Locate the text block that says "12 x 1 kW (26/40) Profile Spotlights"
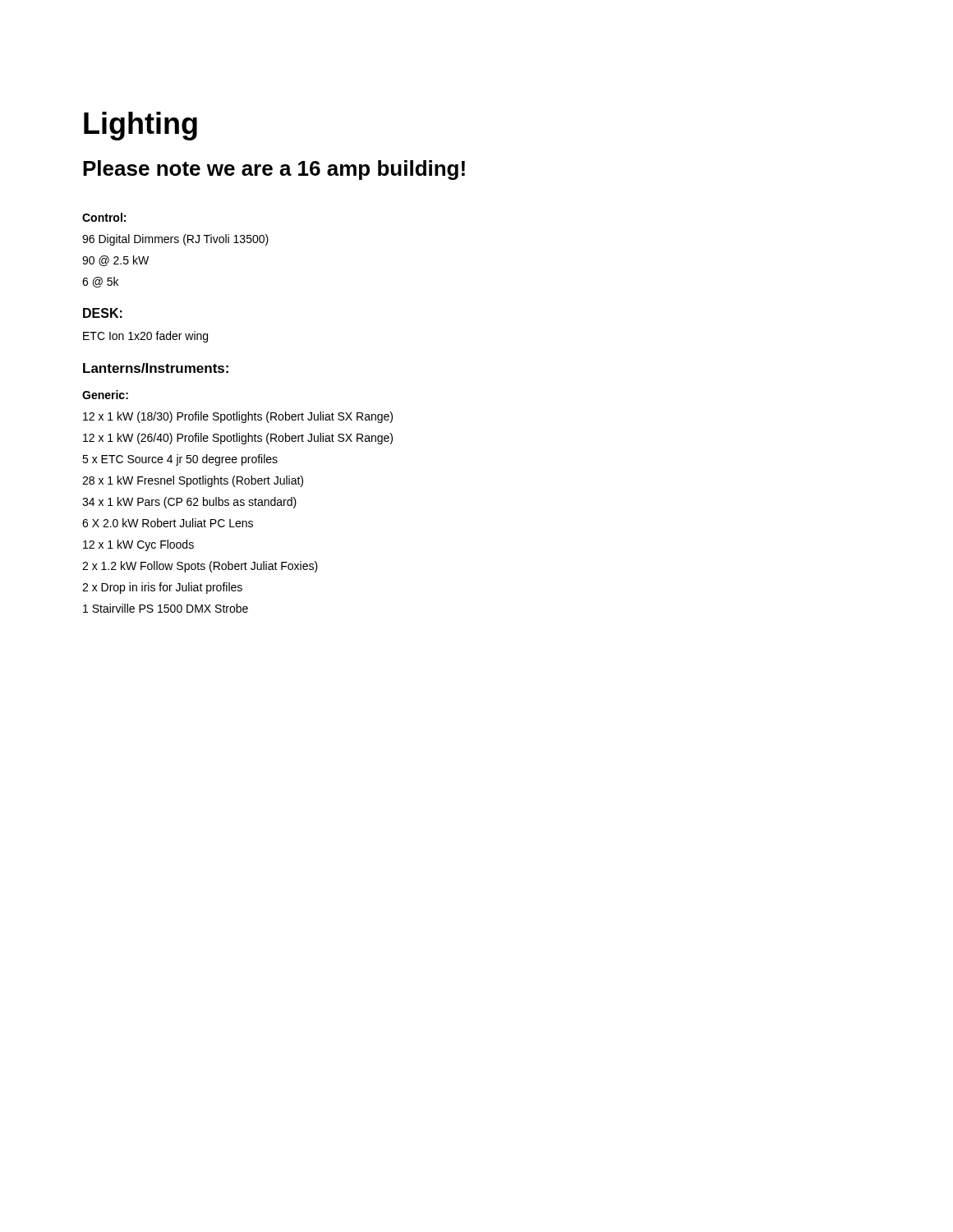 click(x=238, y=438)
